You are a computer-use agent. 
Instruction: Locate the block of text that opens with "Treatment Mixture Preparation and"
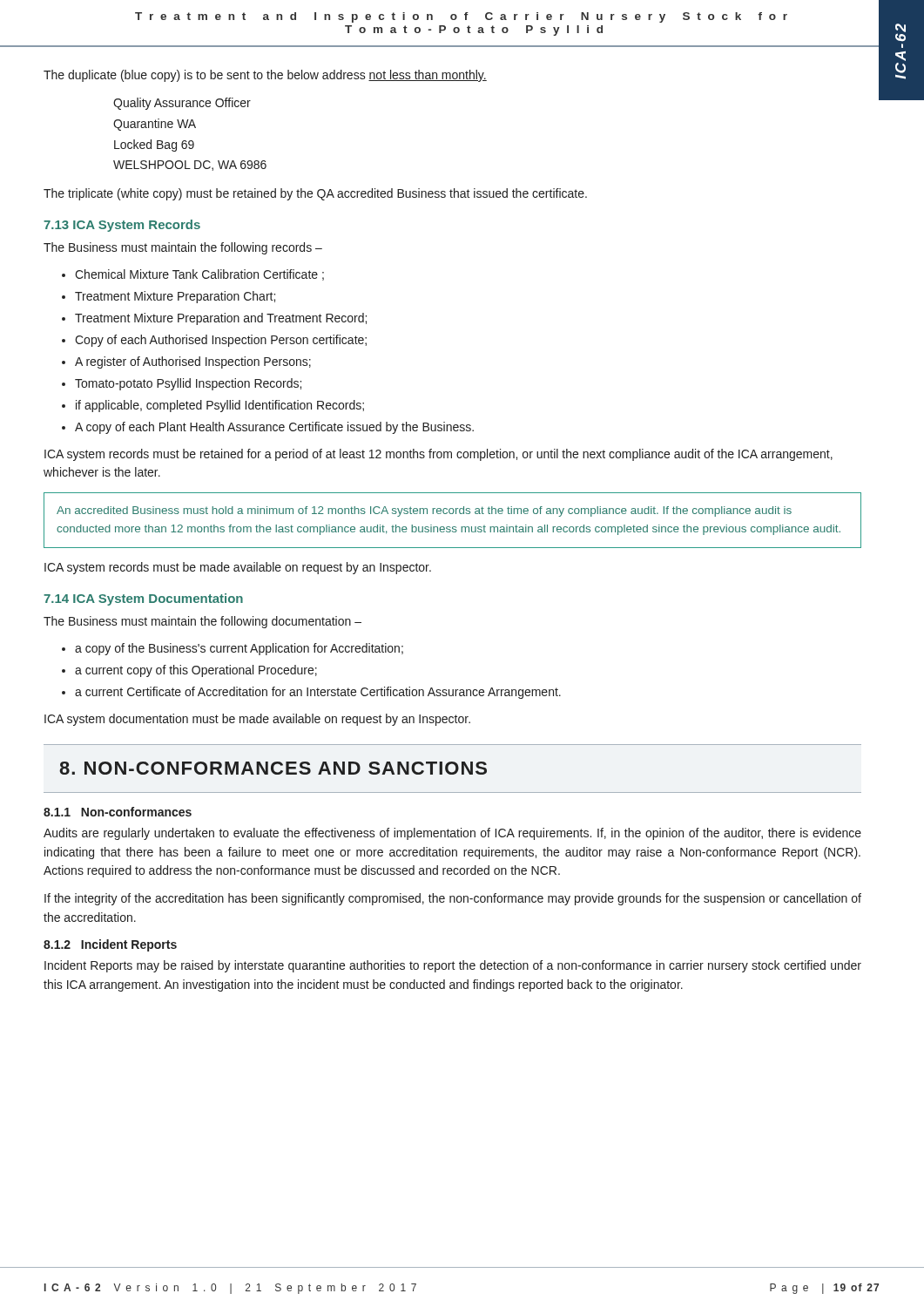point(221,318)
